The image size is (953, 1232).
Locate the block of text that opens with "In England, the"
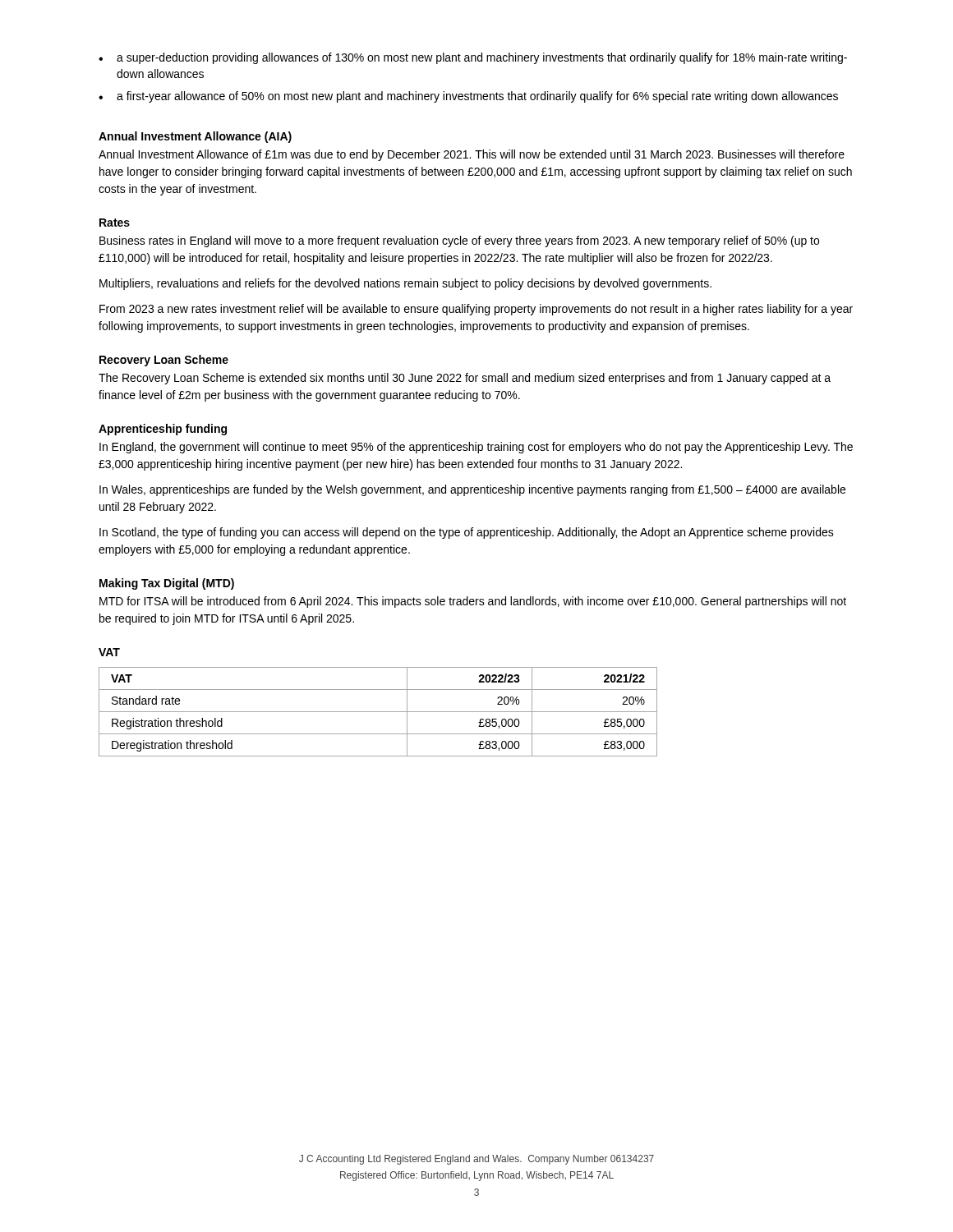(476, 455)
